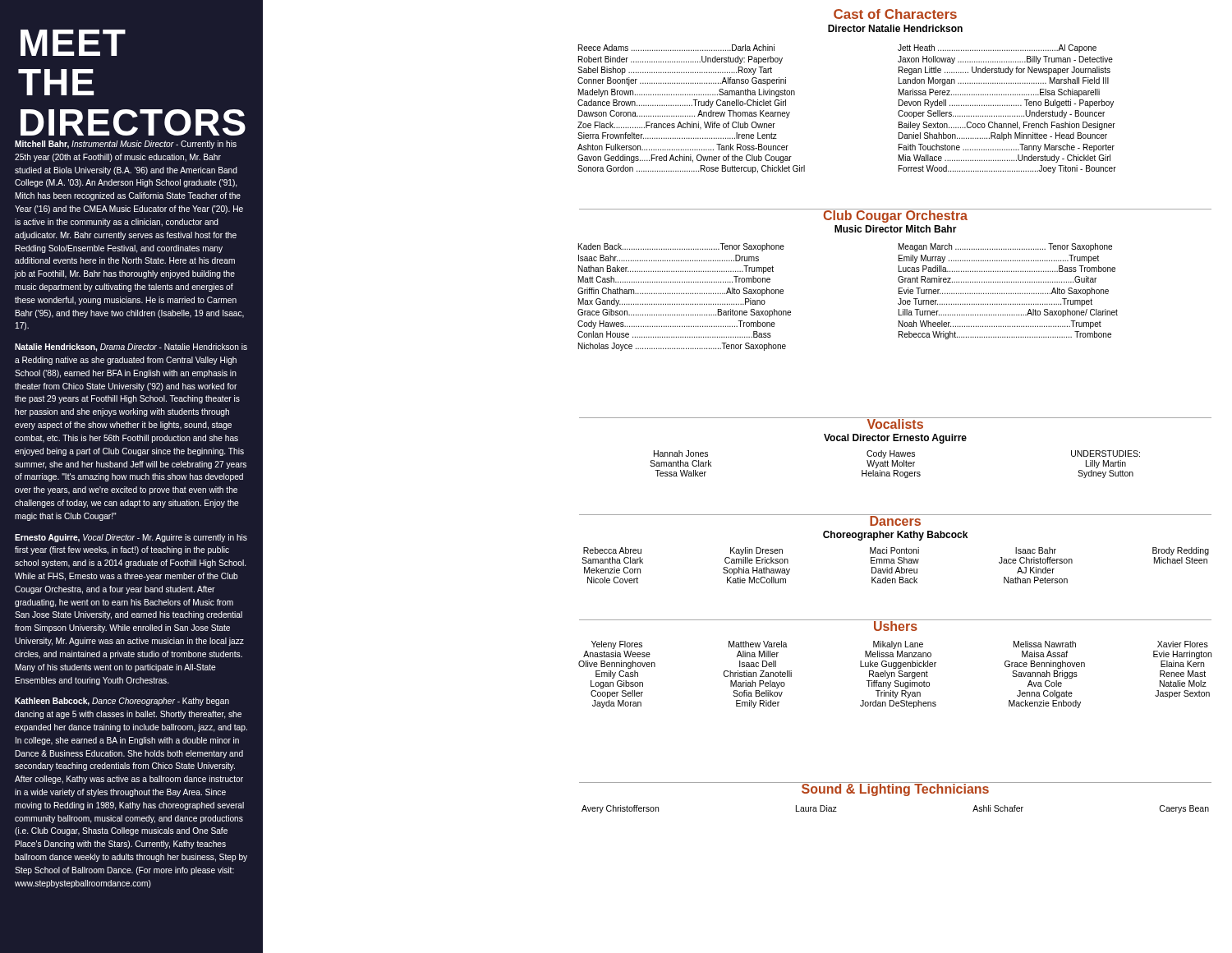Point to the region starting "Dancers Choreographer Kathy Babcock"
This screenshot has height=953, width=1232.
coord(895,527)
